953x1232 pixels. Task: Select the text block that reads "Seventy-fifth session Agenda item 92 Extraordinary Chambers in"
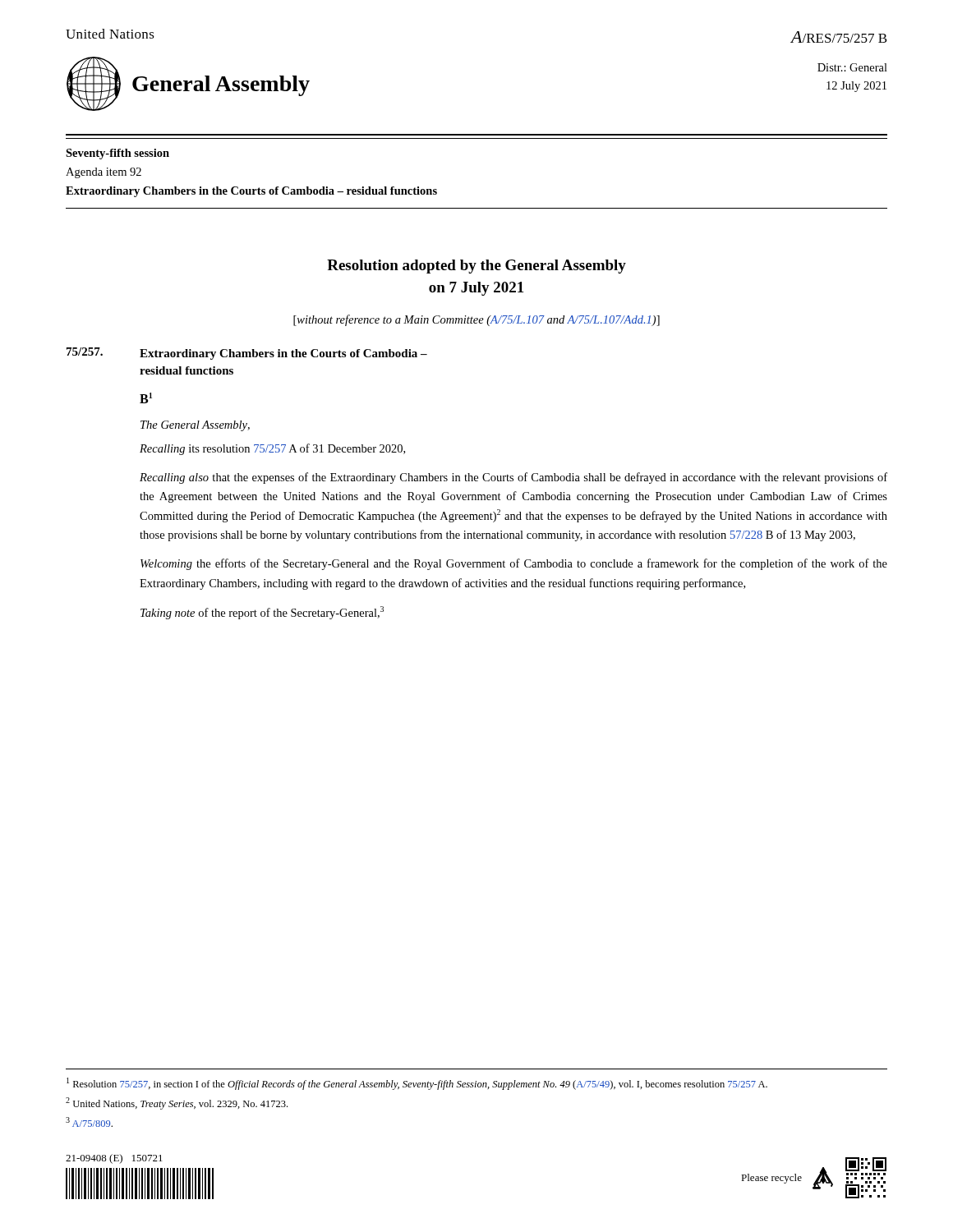click(x=117, y=154)
